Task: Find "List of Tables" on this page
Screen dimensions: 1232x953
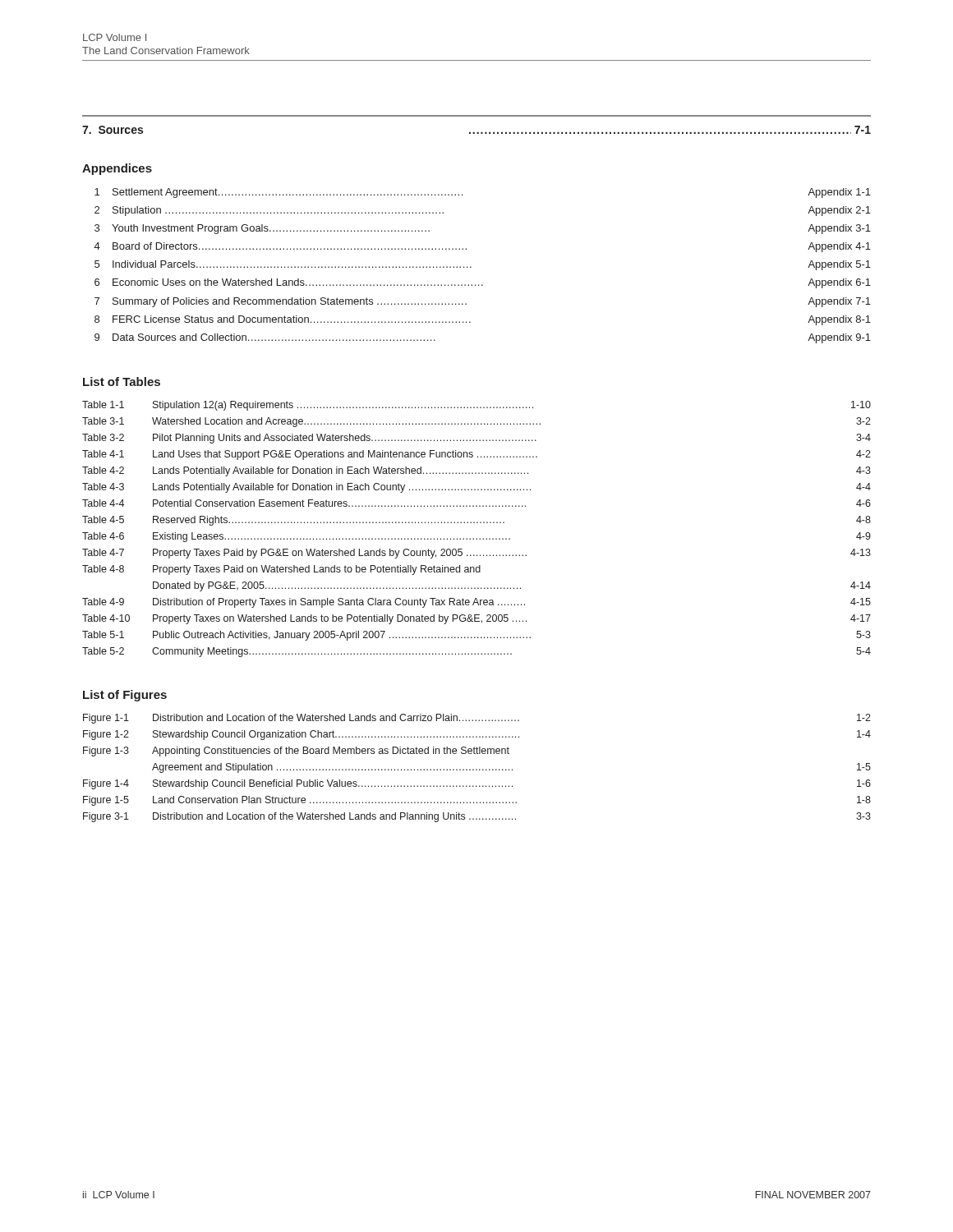Action: tap(121, 381)
